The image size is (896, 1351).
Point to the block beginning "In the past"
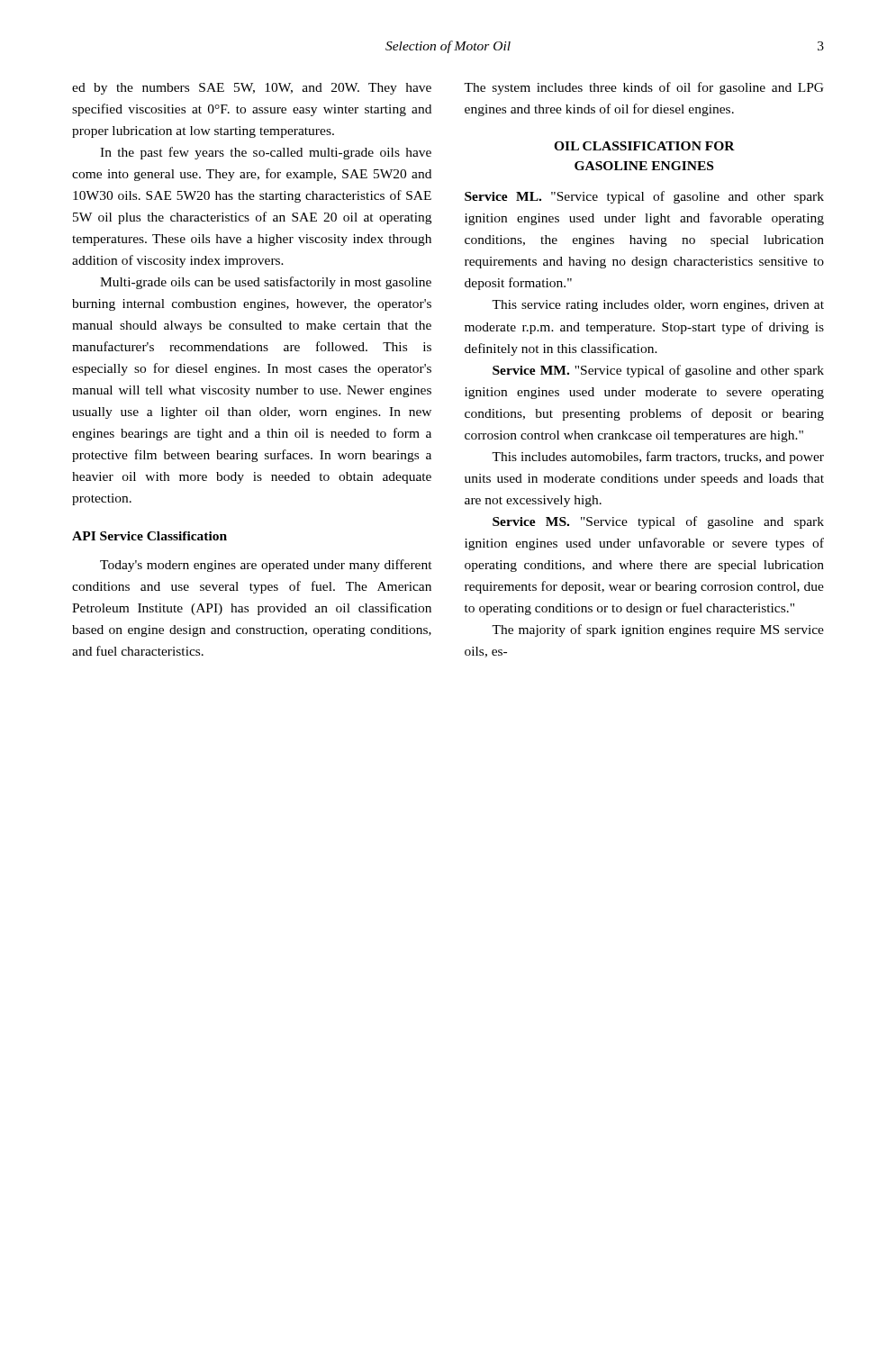(x=252, y=206)
